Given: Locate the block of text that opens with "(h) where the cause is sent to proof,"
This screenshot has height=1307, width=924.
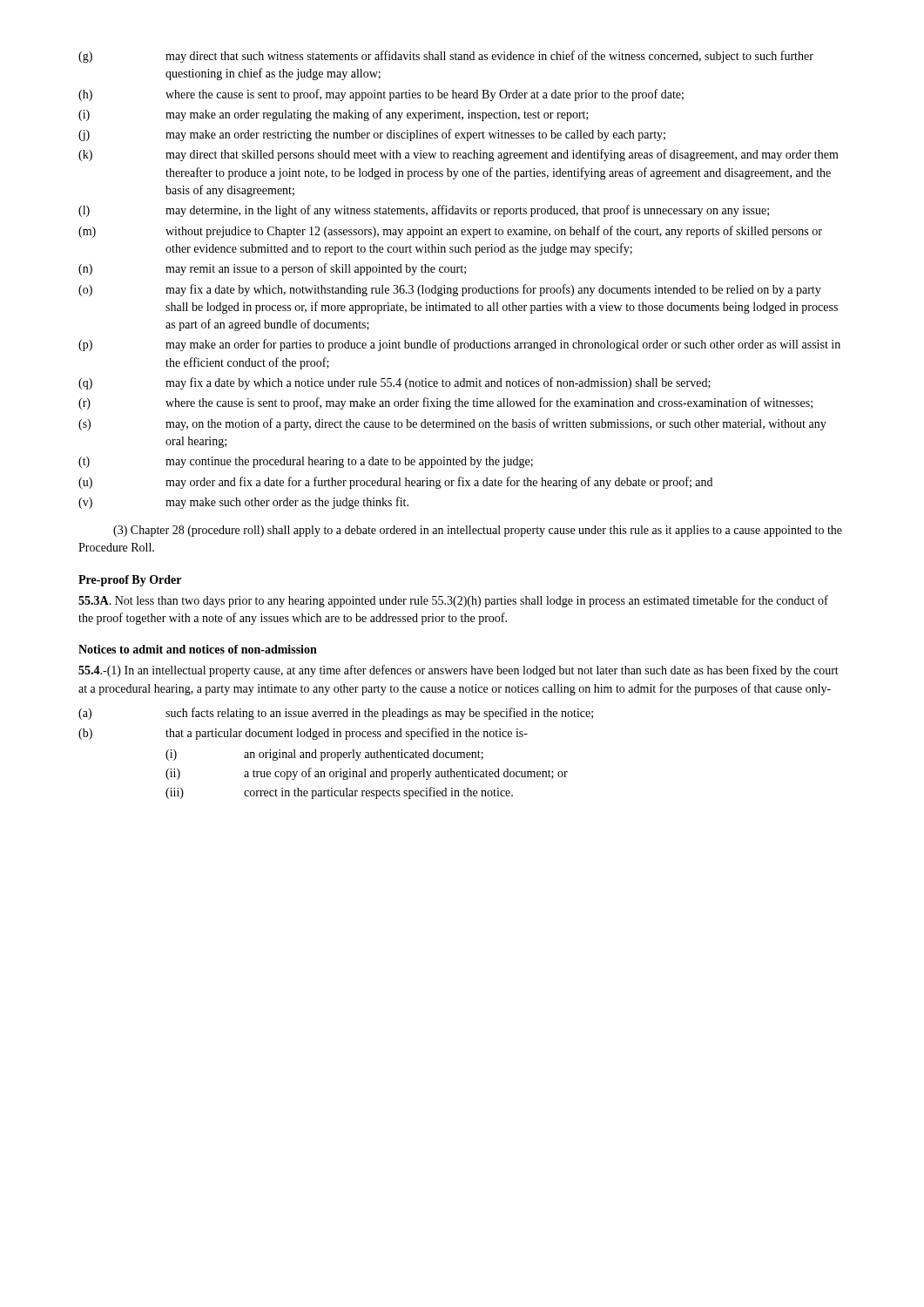Looking at the screenshot, I should pyautogui.click(x=462, y=95).
